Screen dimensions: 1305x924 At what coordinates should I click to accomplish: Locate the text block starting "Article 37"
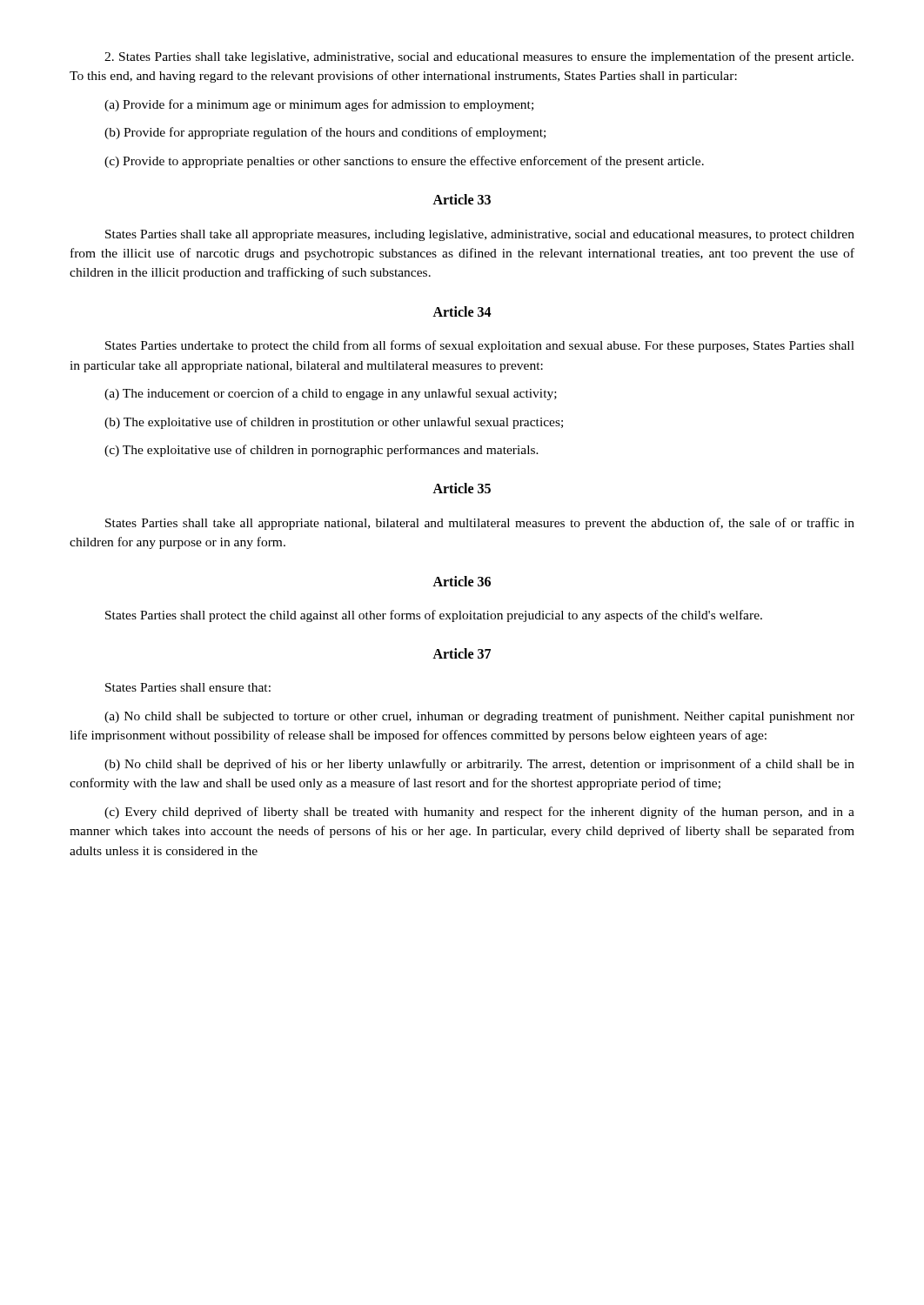click(462, 654)
